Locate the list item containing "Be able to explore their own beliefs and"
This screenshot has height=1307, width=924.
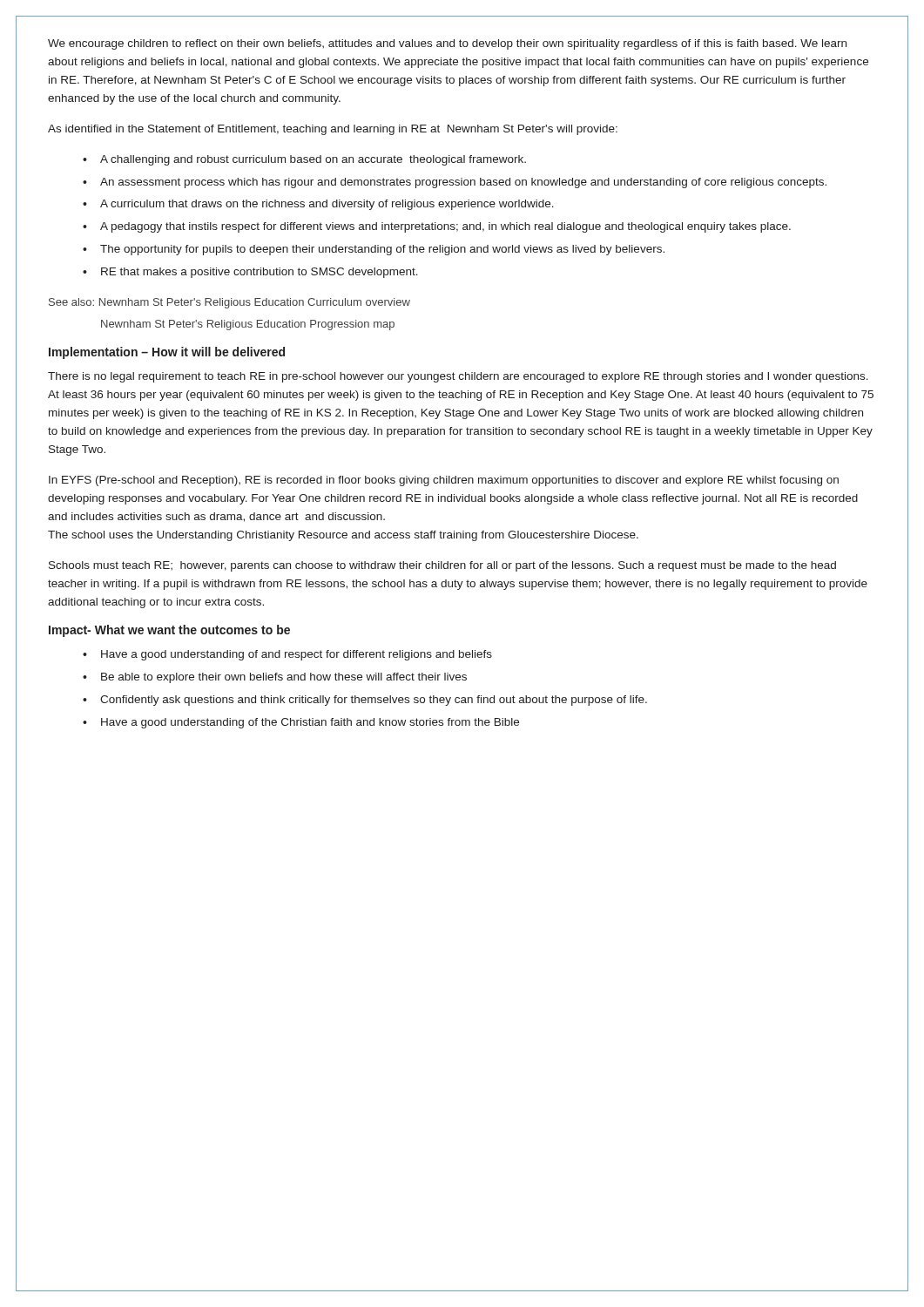coord(284,677)
